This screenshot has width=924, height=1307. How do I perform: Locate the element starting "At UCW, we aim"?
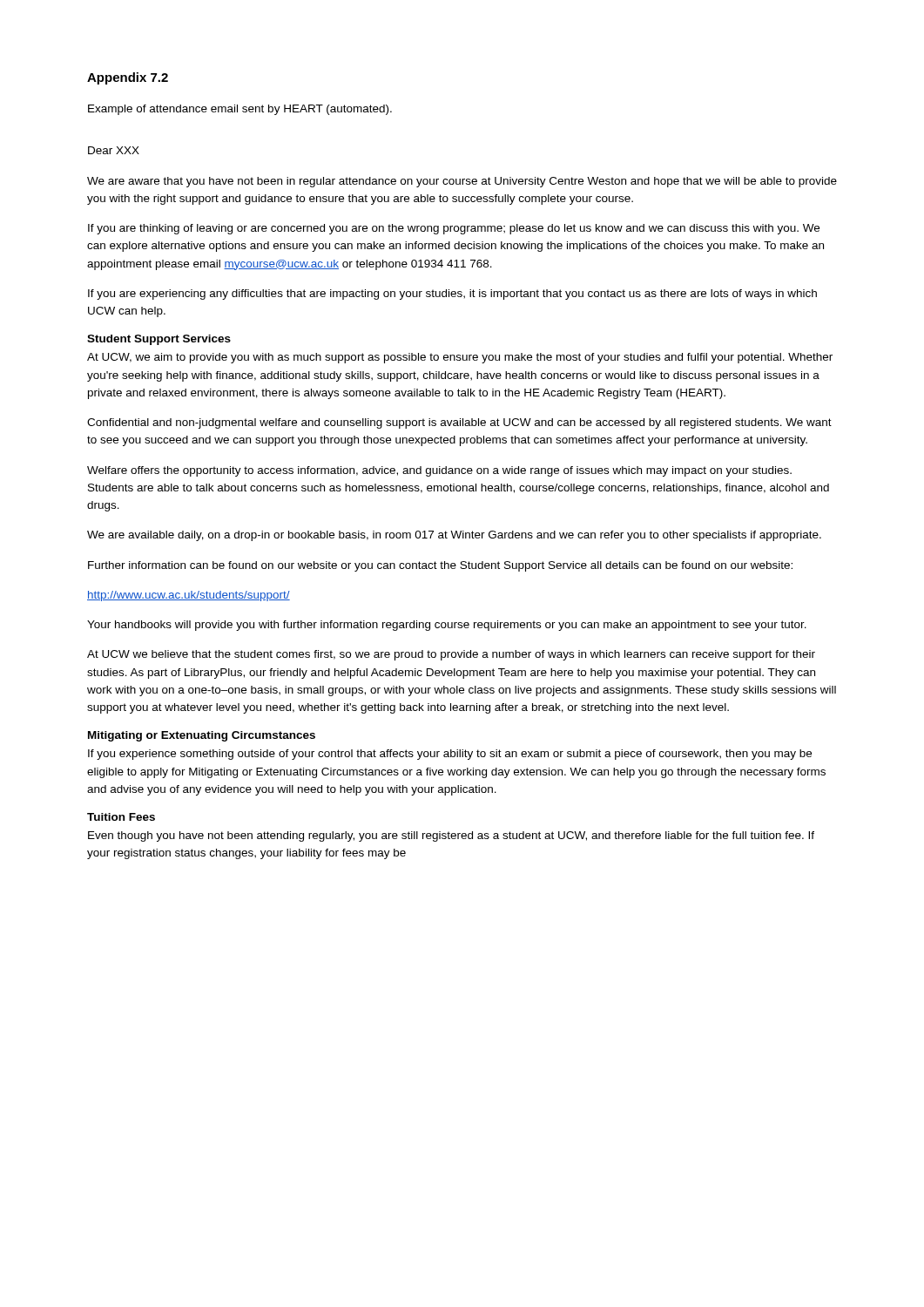coord(460,375)
